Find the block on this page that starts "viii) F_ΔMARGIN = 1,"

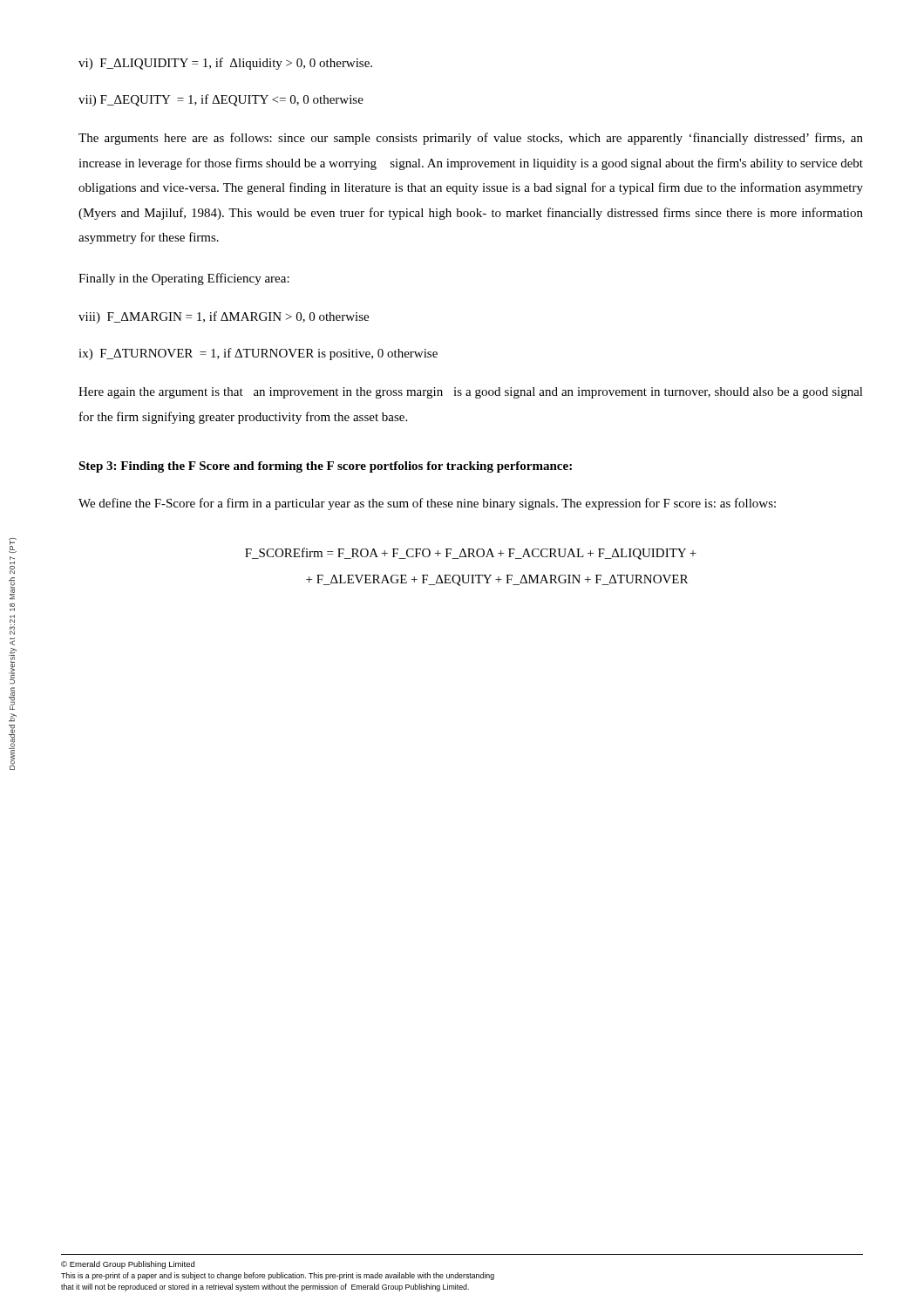[224, 317]
